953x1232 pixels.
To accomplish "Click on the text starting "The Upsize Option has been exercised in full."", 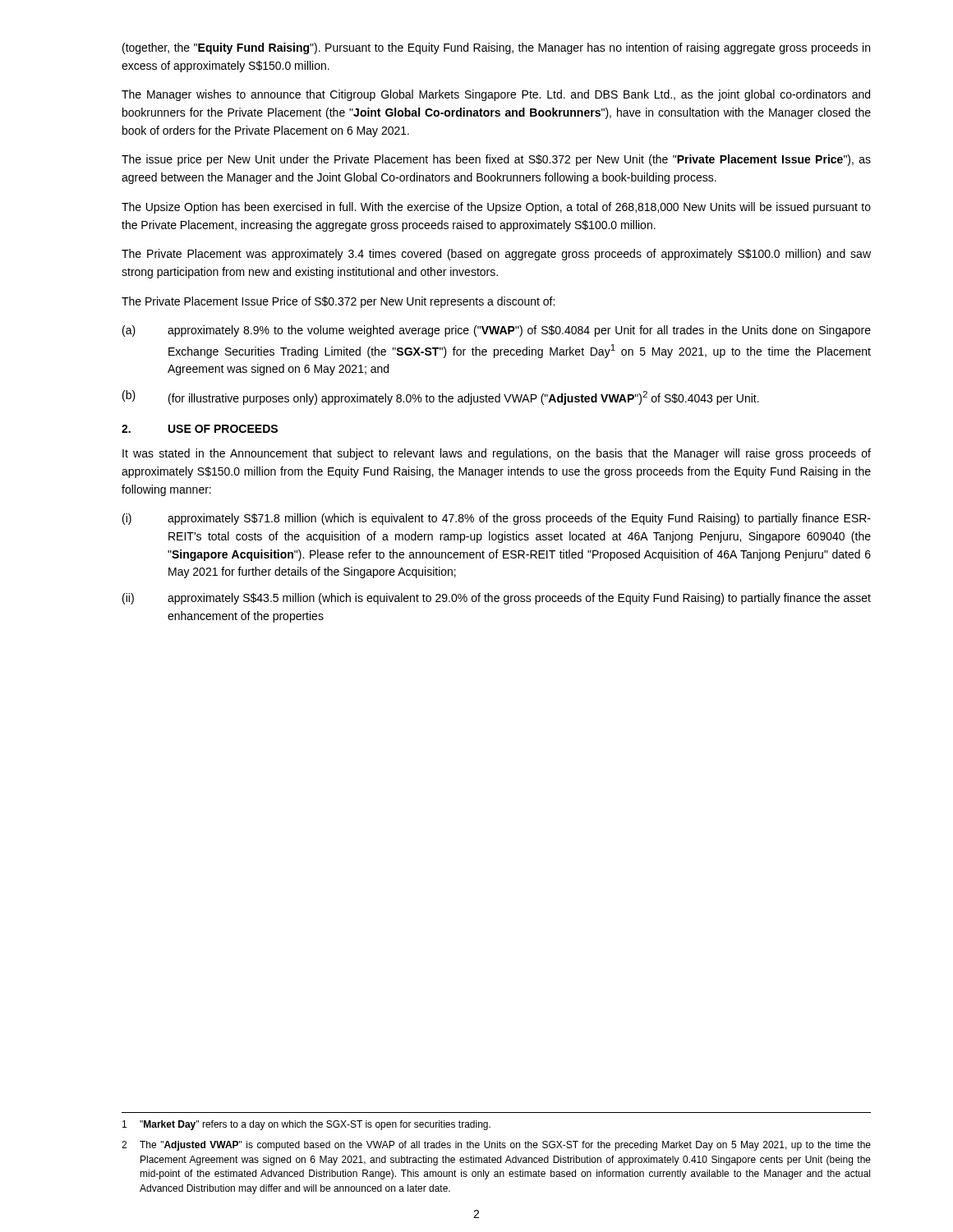I will pyautogui.click(x=496, y=216).
